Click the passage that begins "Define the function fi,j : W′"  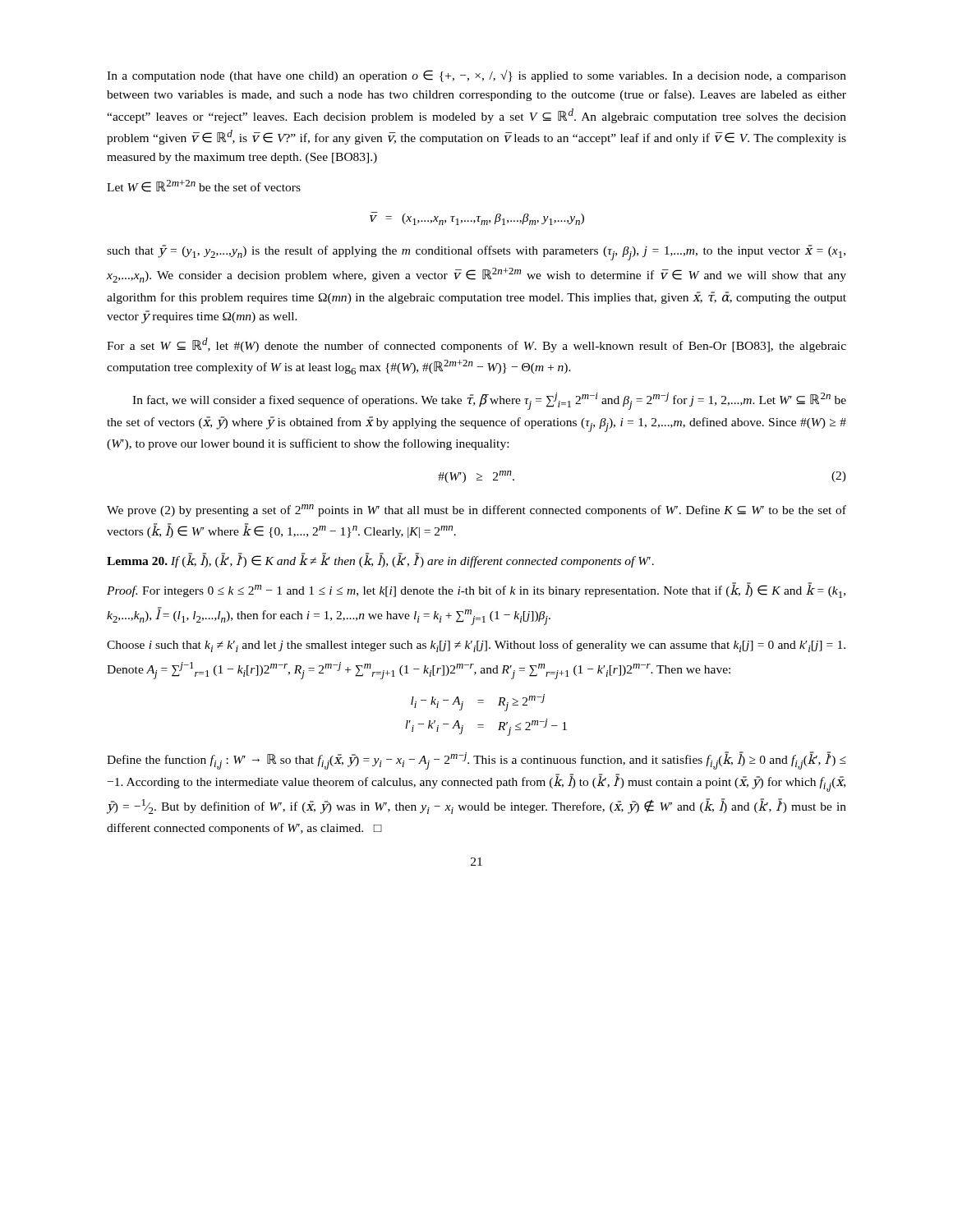476,793
